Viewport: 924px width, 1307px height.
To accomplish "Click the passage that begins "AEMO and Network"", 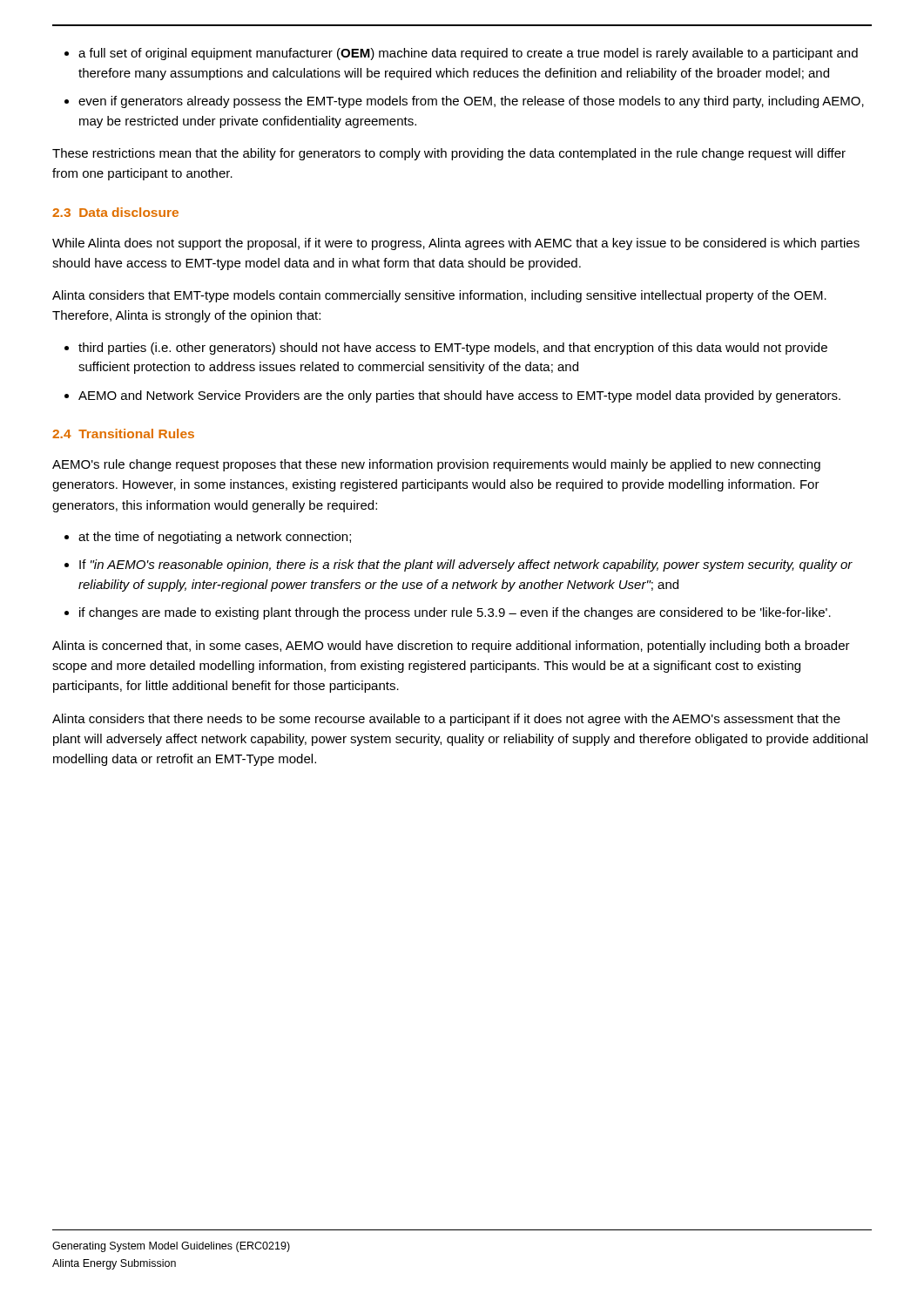I will [x=460, y=395].
